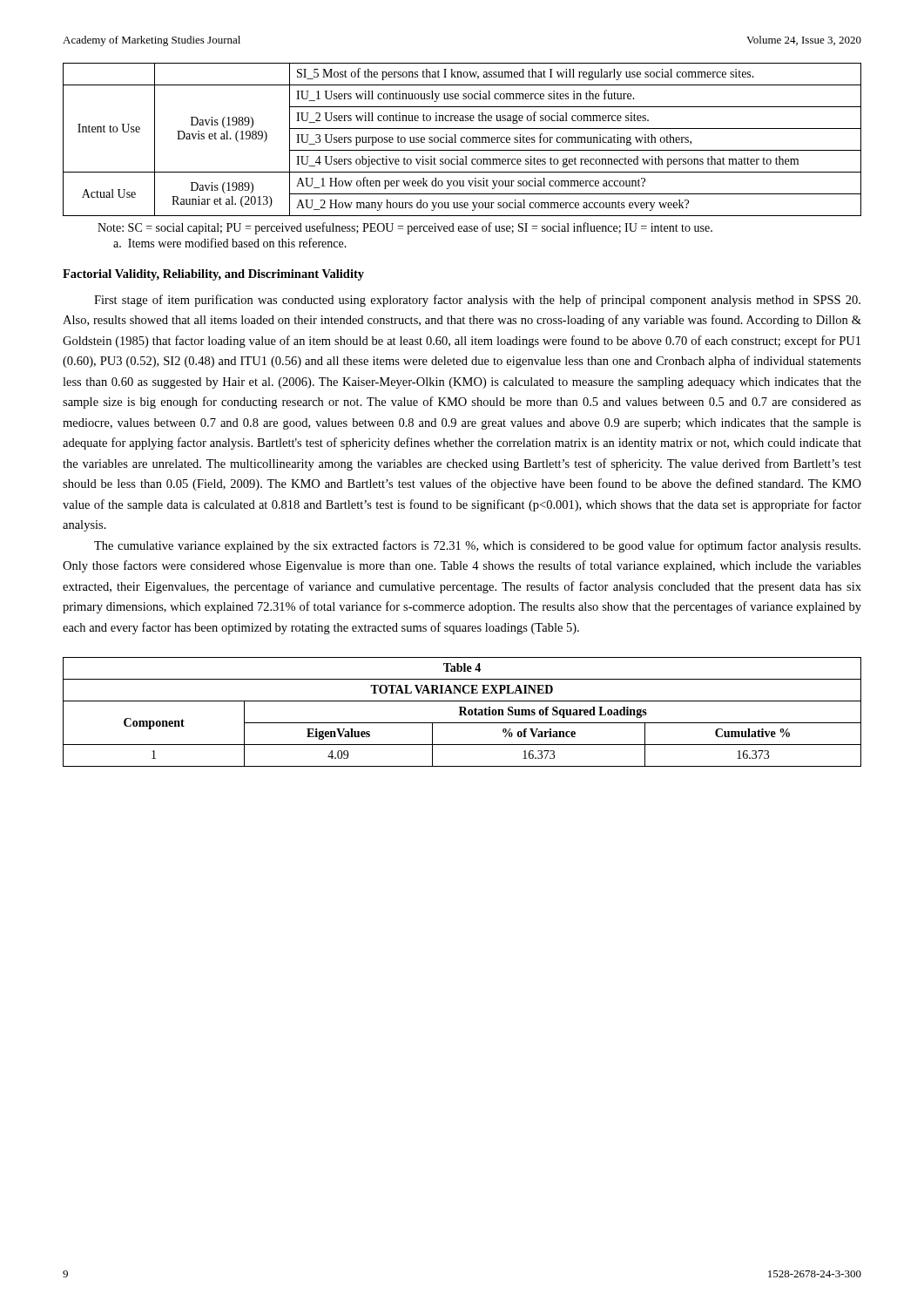Locate the text block that says "First stage of item purification was"
This screenshot has height=1307, width=924.
[x=462, y=412]
